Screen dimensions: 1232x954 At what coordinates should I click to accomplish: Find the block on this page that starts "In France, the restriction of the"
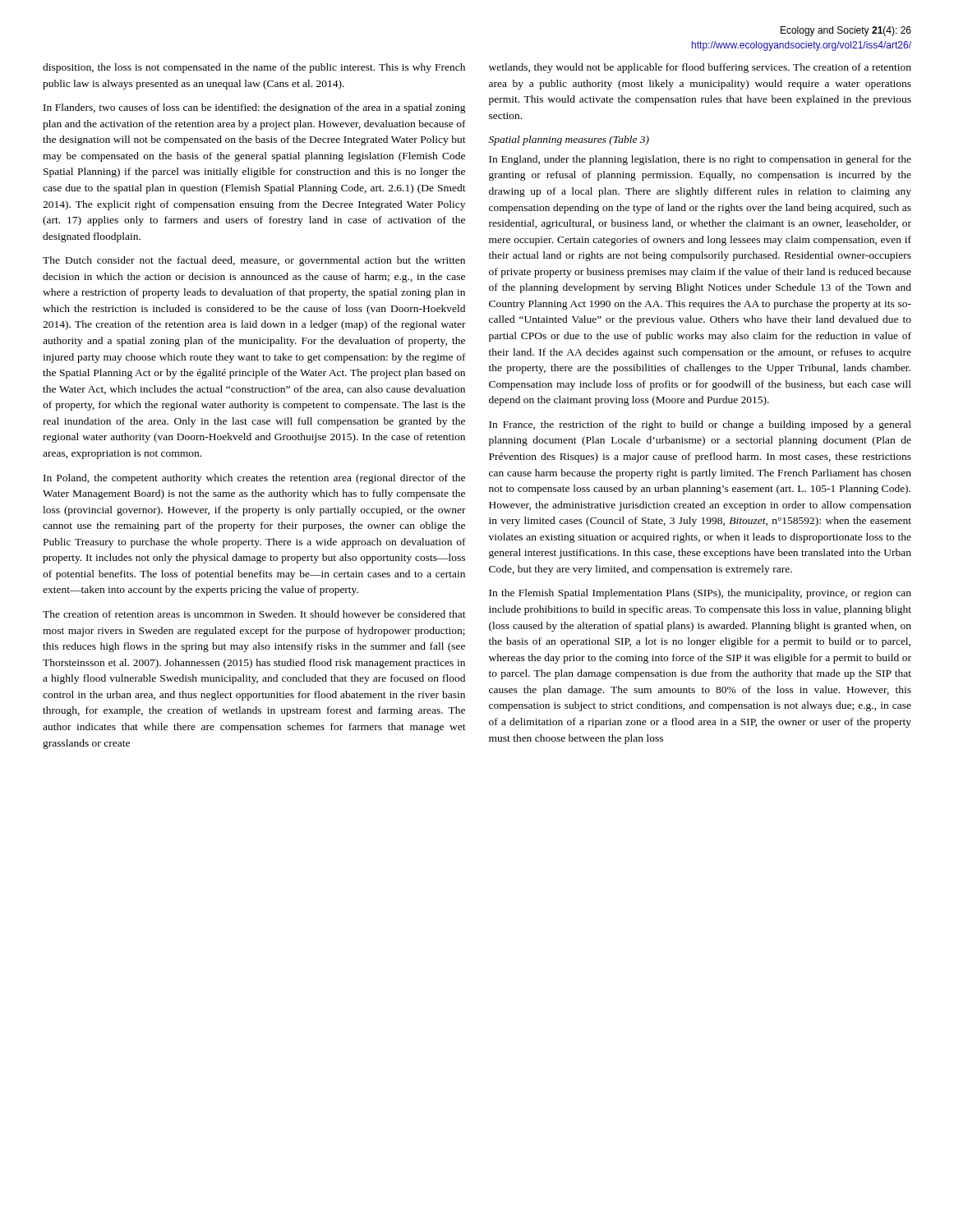point(700,497)
